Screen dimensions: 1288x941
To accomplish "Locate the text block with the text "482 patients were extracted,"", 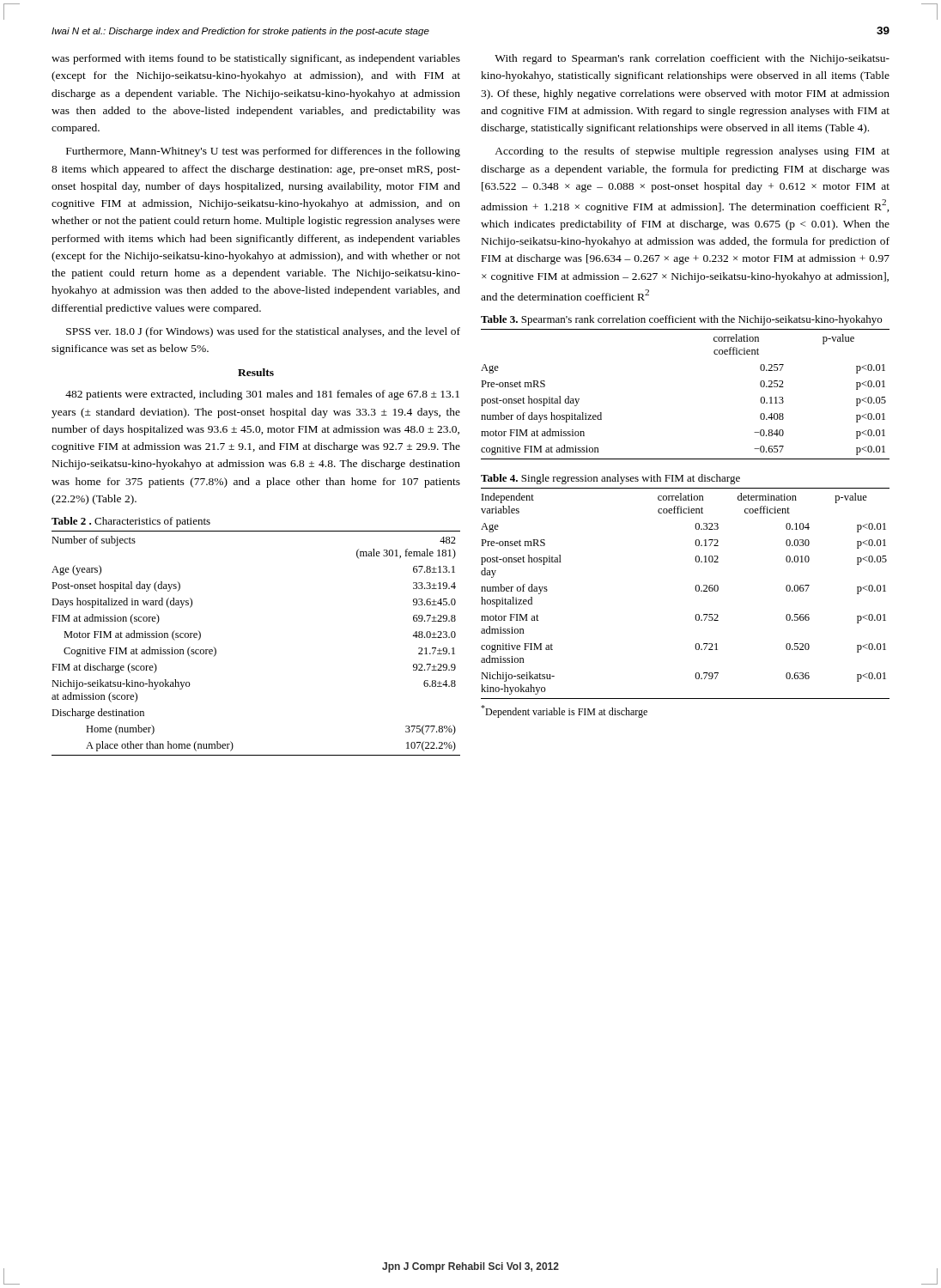I will 256,447.
